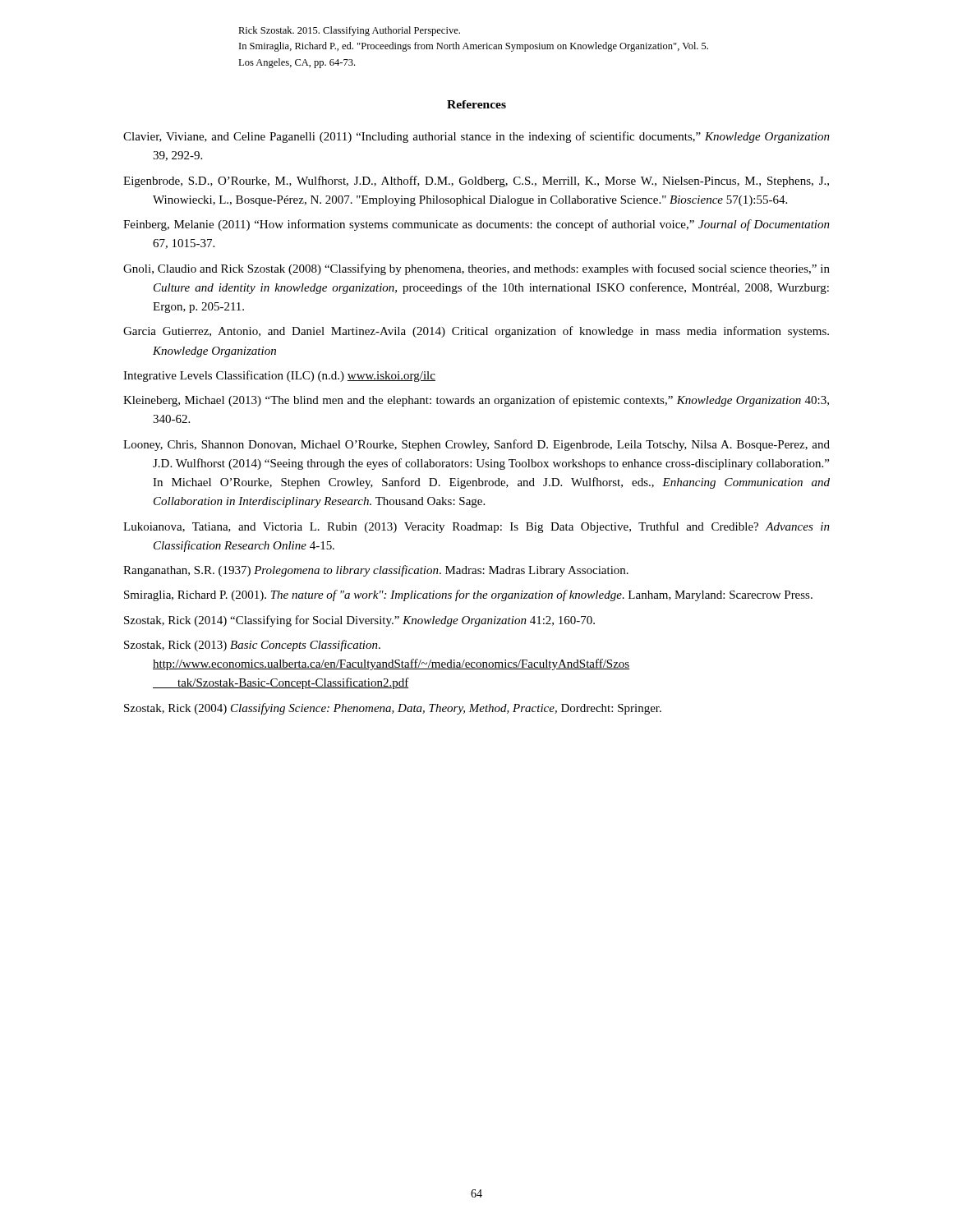Point to the block beginning "Smiraglia, Richard P. (2001)."
The image size is (953, 1232).
[468, 595]
